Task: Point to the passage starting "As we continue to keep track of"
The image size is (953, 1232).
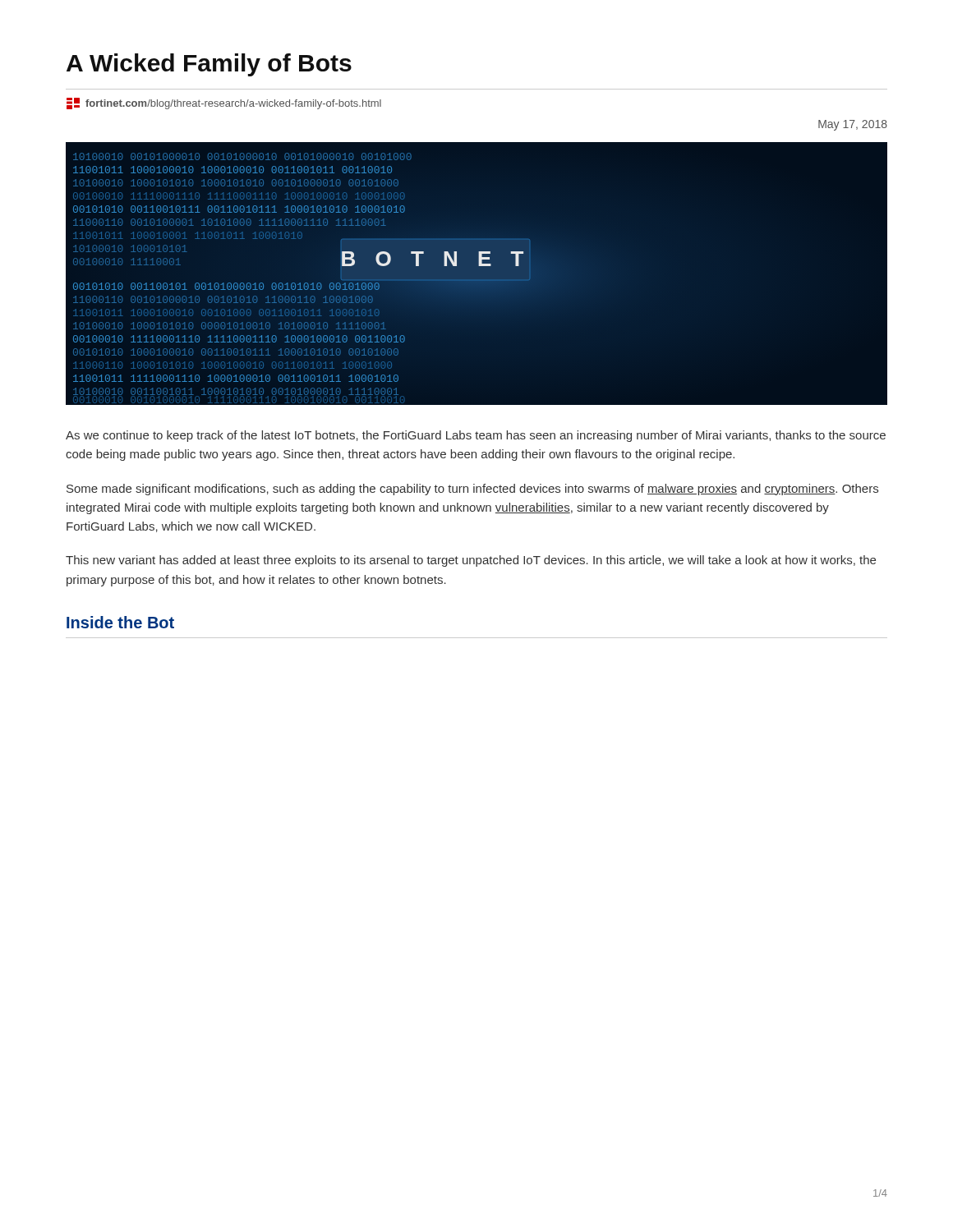Action: [476, 444]
